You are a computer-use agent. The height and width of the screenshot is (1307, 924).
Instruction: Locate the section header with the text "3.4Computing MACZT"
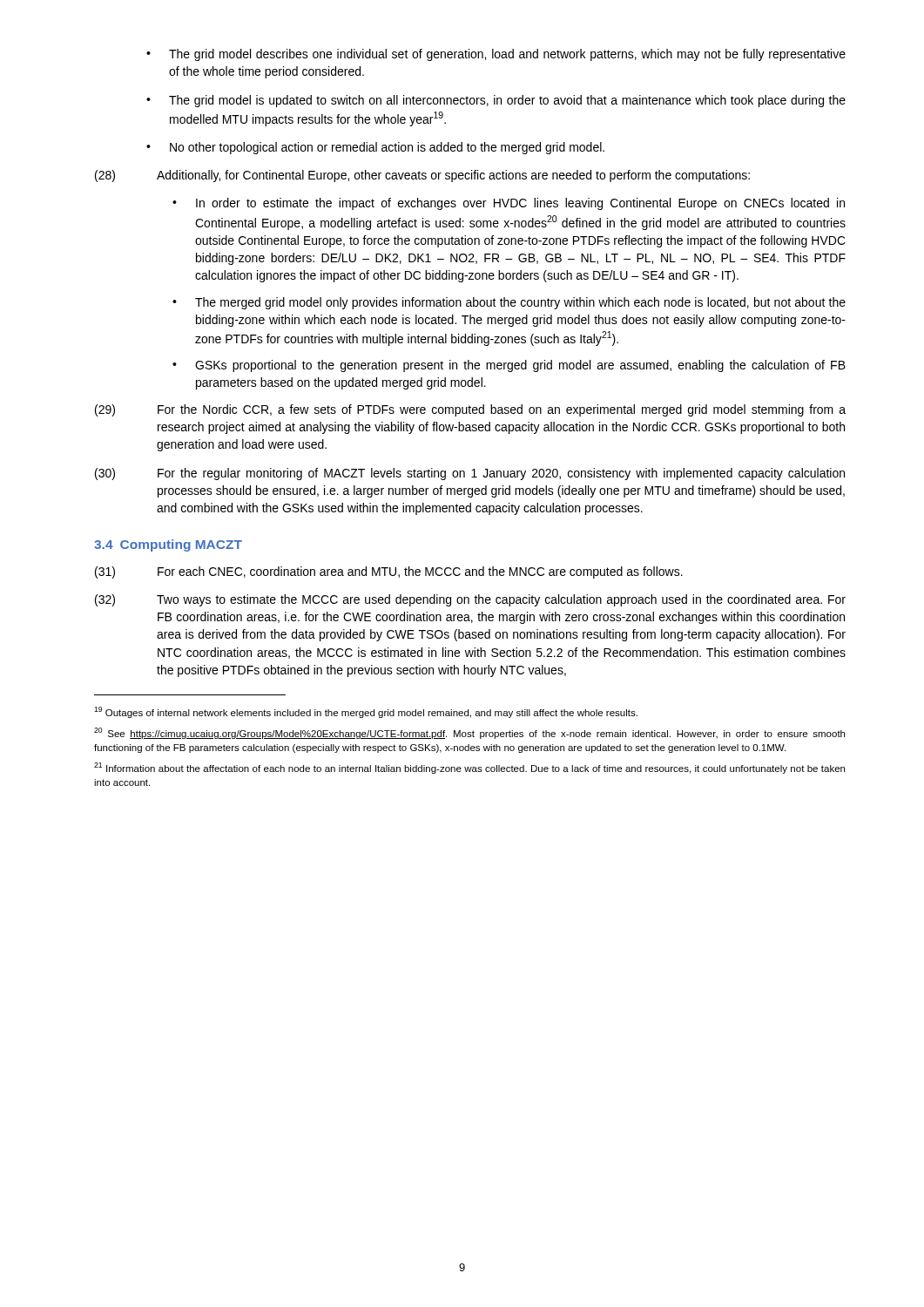point(168,544)
